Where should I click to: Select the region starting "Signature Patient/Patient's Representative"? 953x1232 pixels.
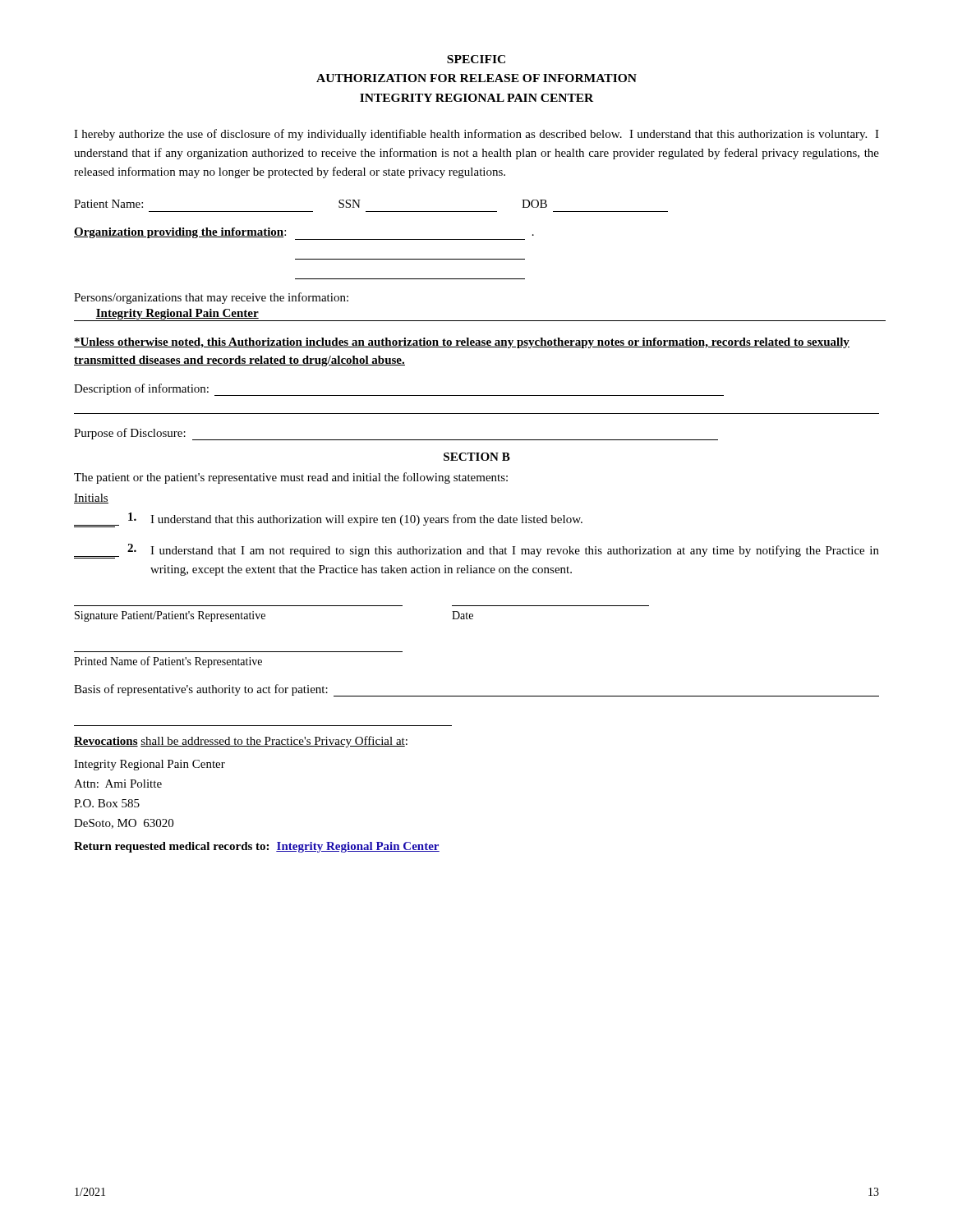tap(476, 607)
